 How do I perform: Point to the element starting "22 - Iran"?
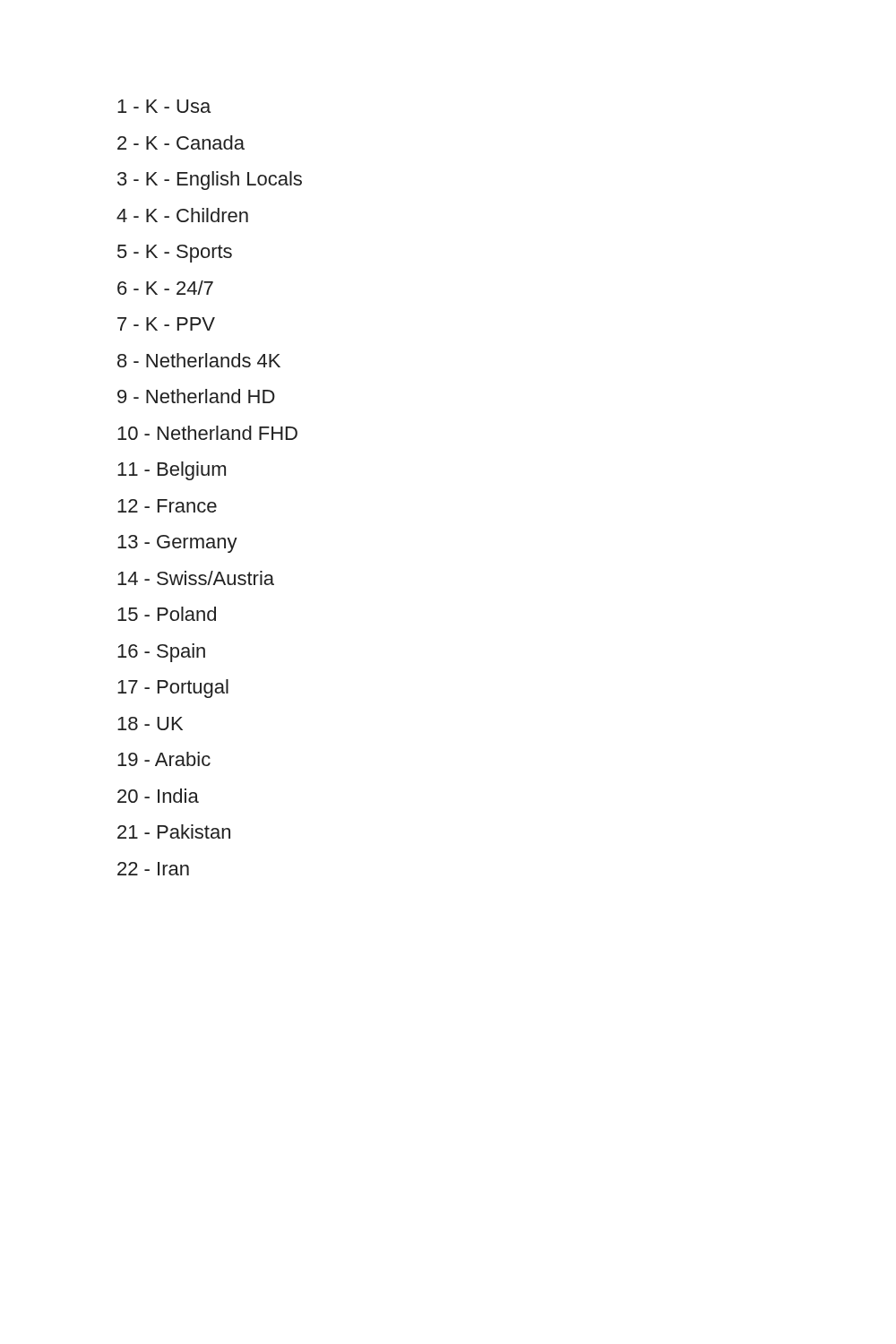153,868
